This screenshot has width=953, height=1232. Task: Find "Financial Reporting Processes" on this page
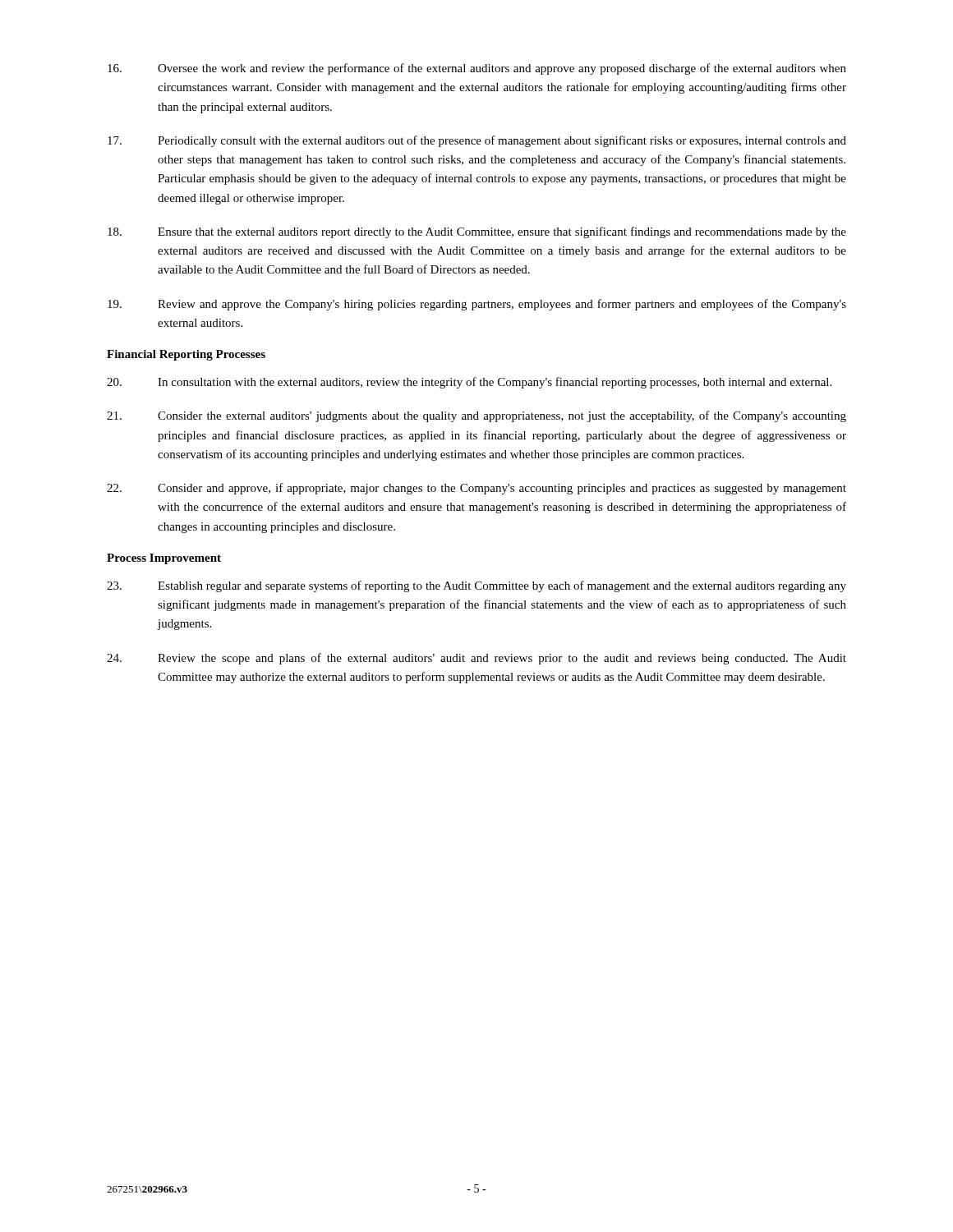click(x=186, y=354)
